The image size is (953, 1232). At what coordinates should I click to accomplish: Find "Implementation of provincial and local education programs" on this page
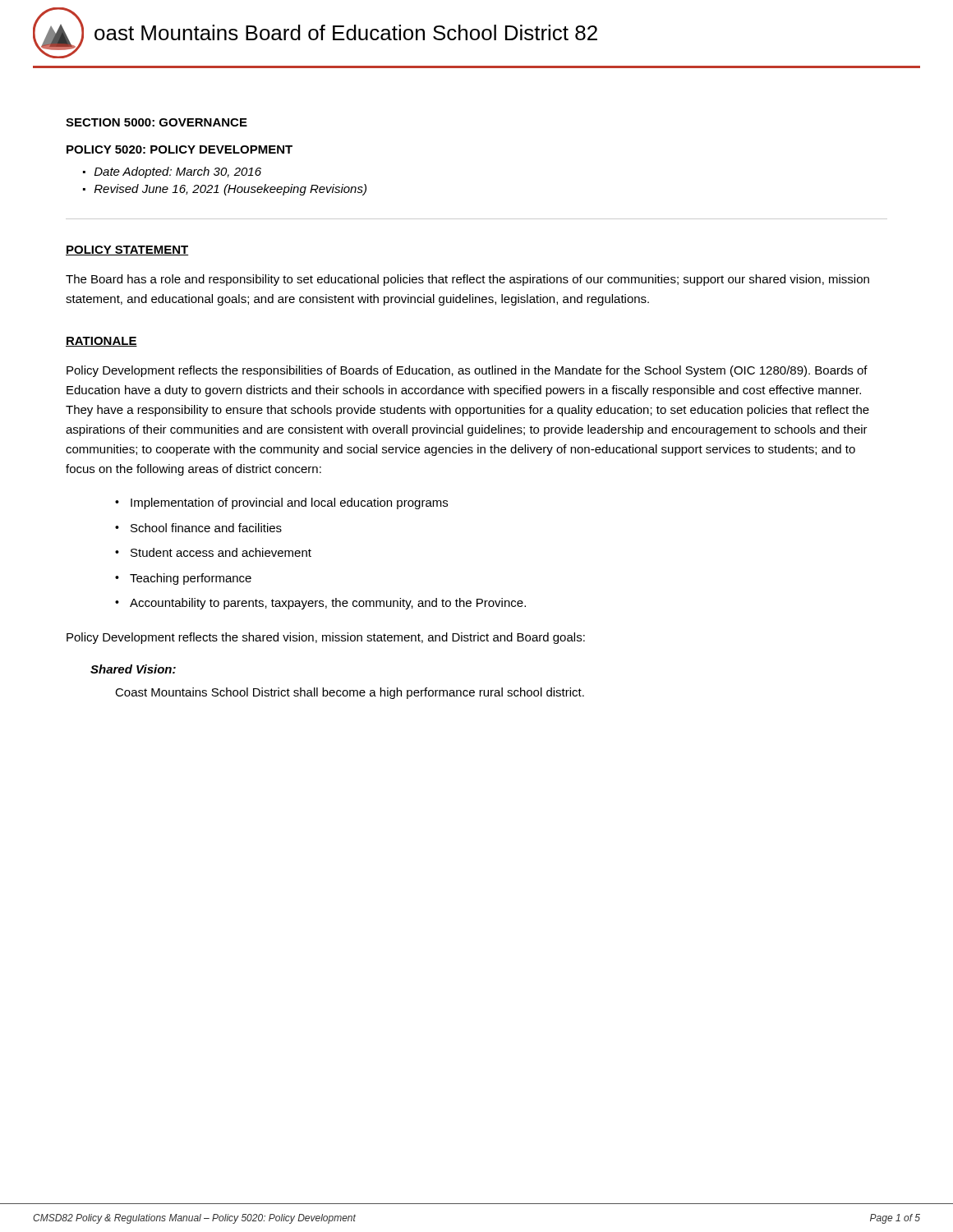pos(289,502)
